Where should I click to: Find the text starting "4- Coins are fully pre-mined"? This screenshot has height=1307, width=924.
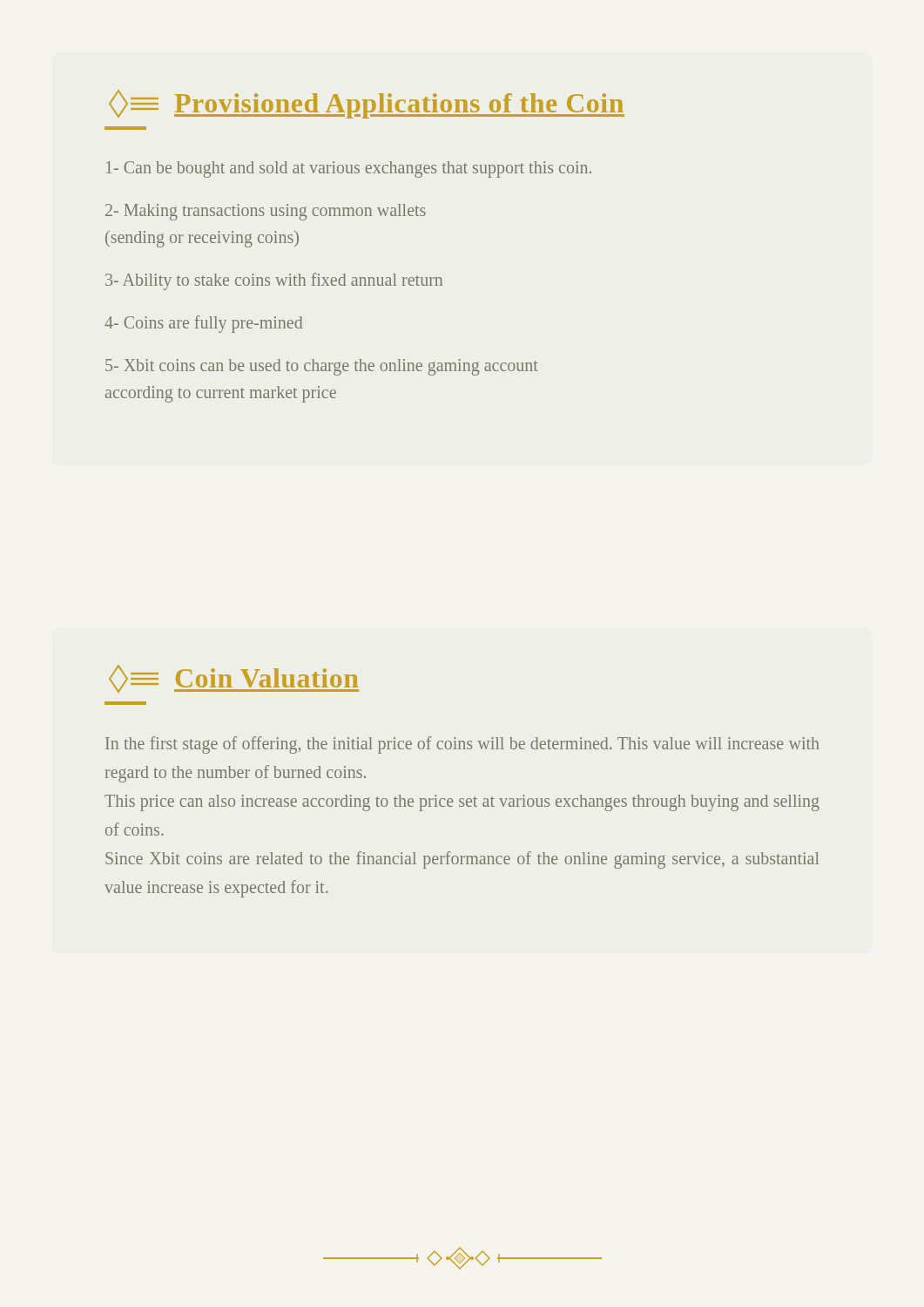pos(204,322)
